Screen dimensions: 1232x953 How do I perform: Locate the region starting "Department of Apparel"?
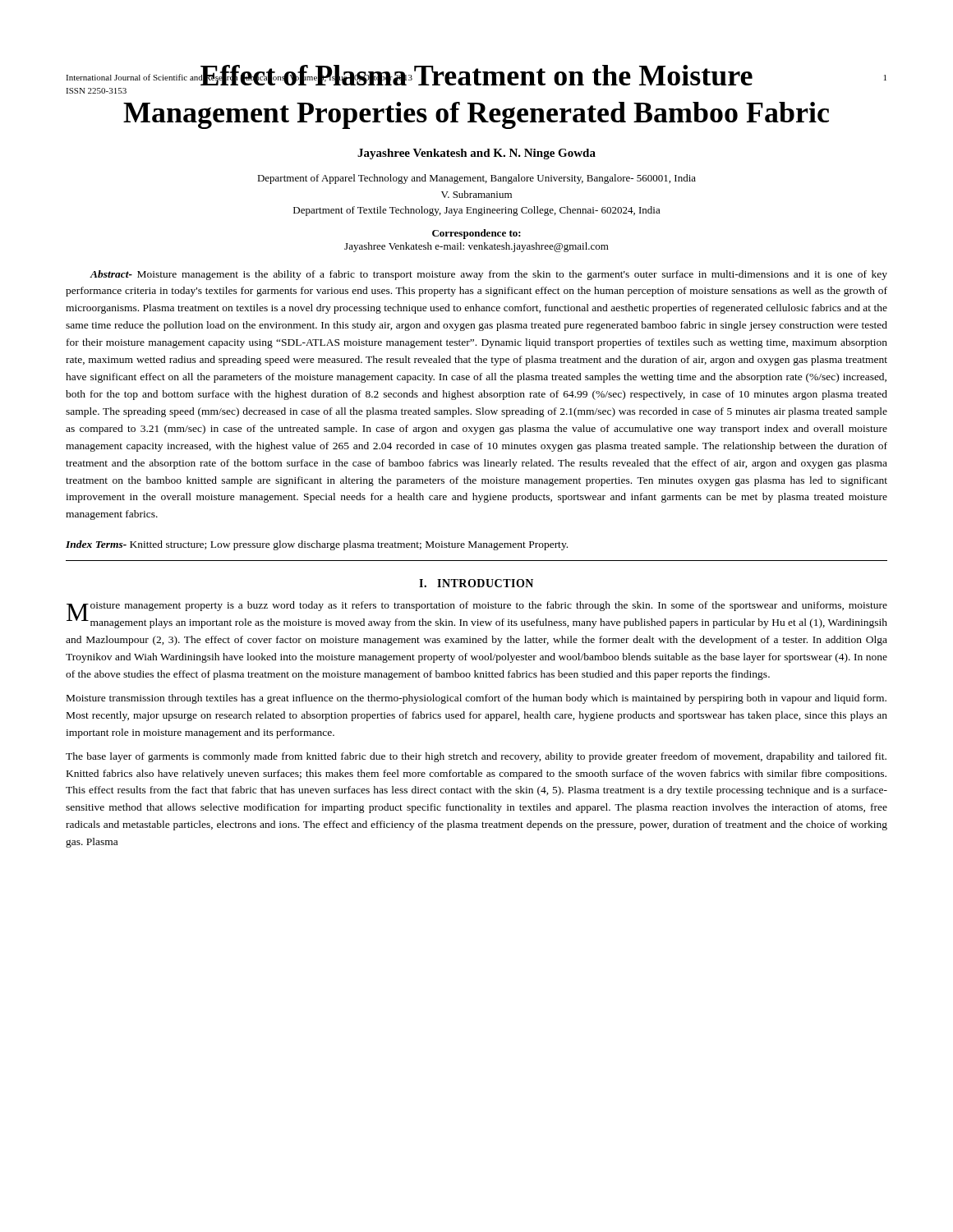tap(476, 194)
